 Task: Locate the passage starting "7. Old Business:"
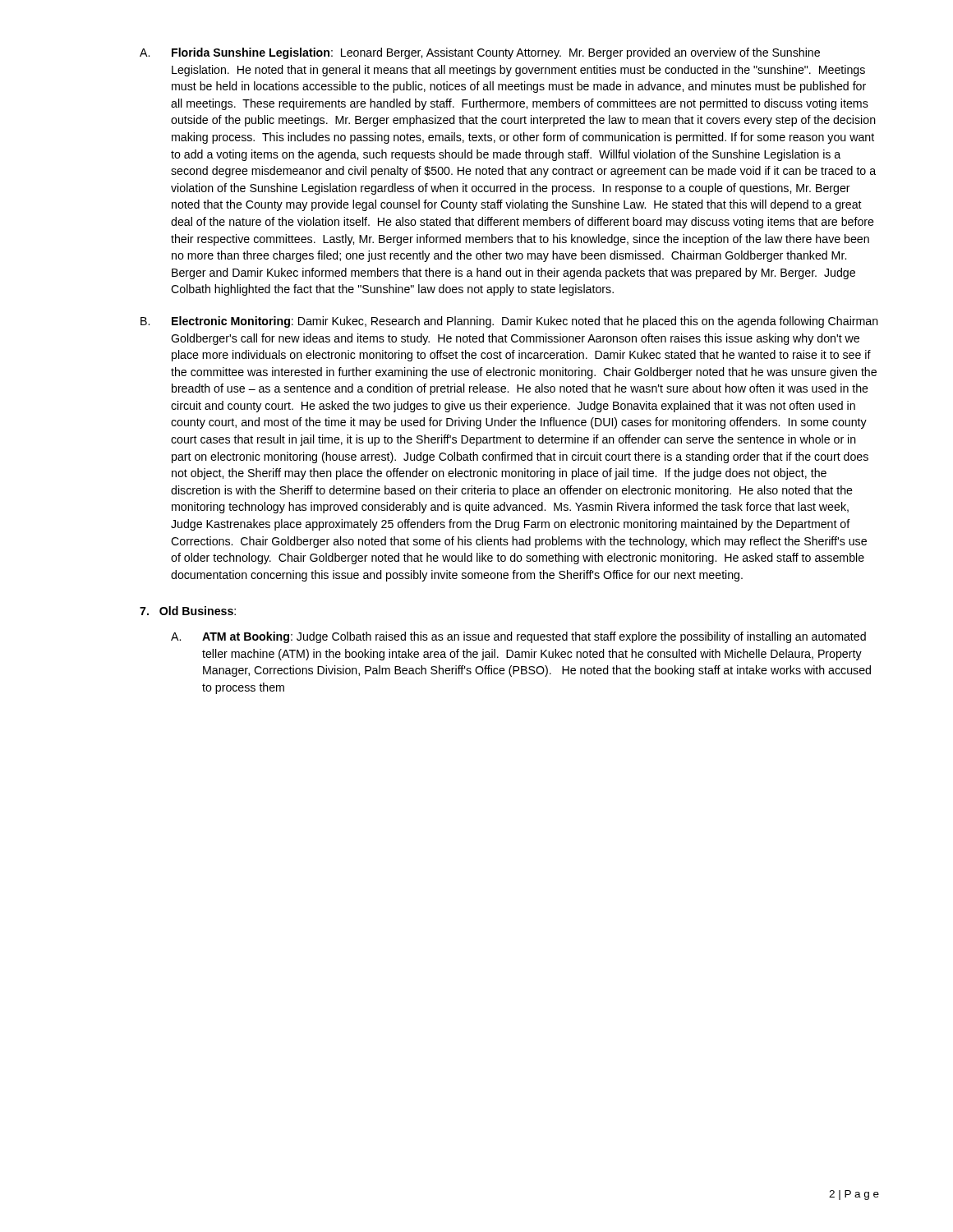pos(188,611)
